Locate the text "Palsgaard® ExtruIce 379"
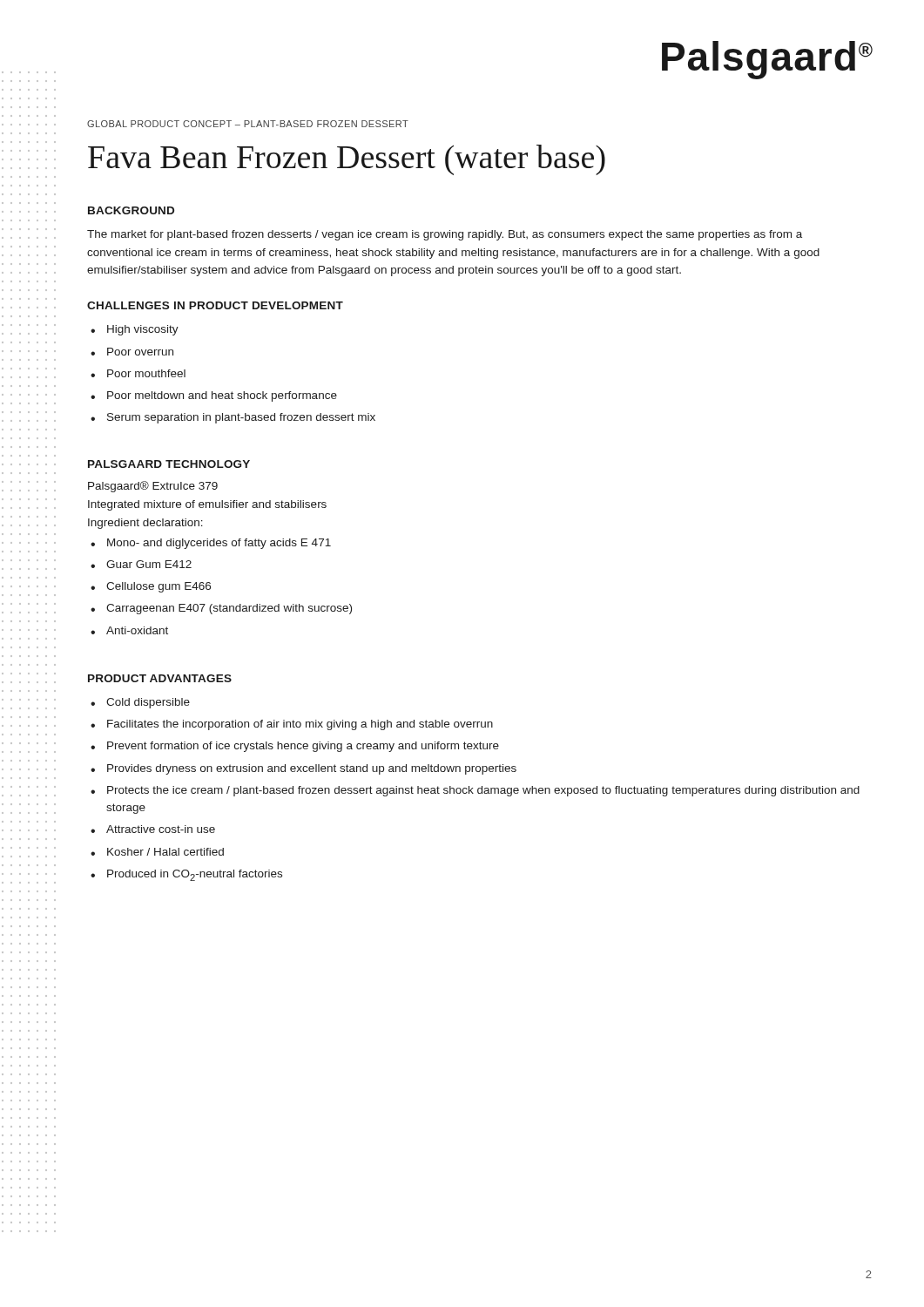The width and height of the screenshot is (924, 1307). [153, 485]
